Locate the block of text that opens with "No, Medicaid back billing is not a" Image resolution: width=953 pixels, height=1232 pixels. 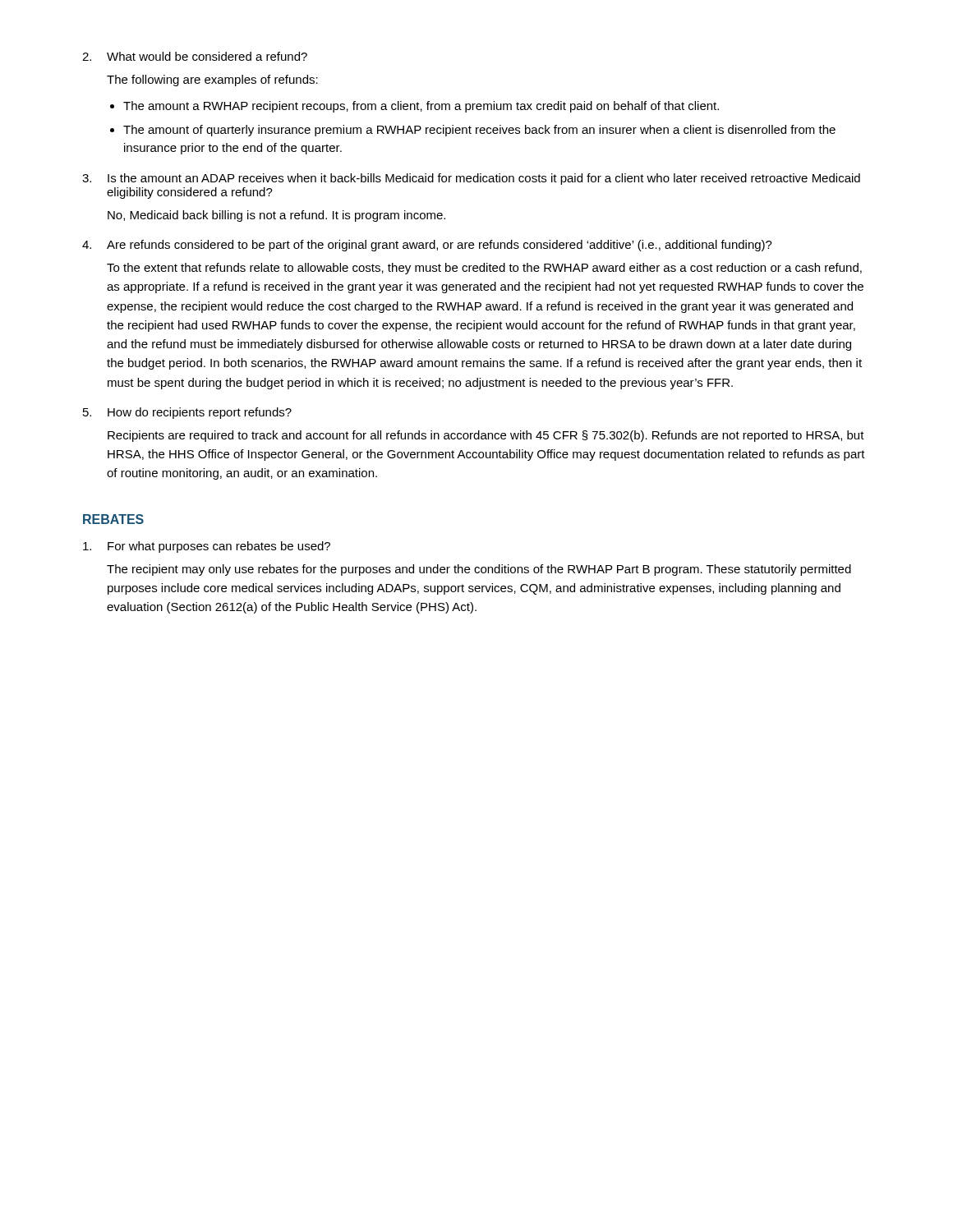coord(276,216)
